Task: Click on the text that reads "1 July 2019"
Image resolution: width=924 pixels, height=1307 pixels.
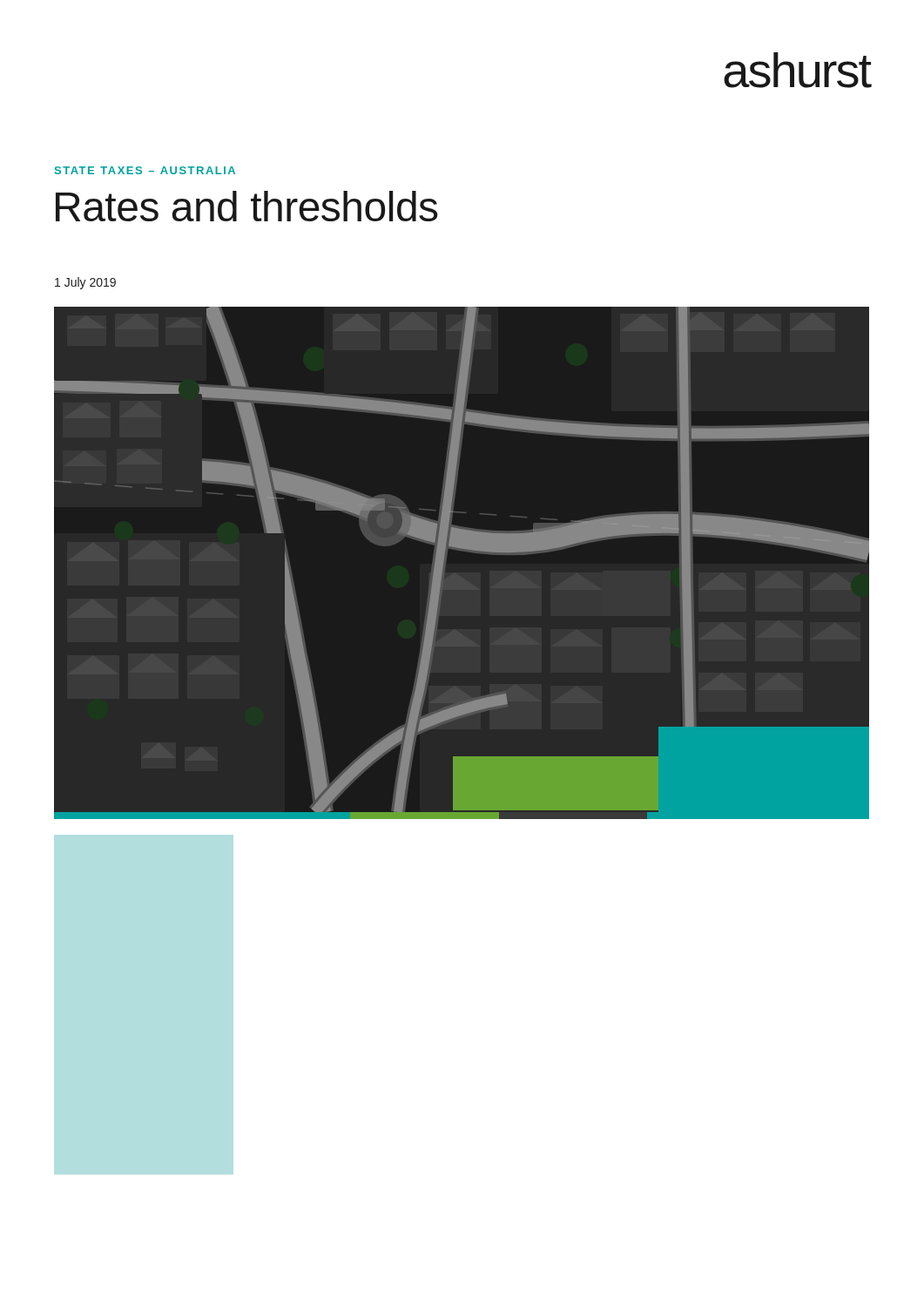Action: click(x=85, y=282)
